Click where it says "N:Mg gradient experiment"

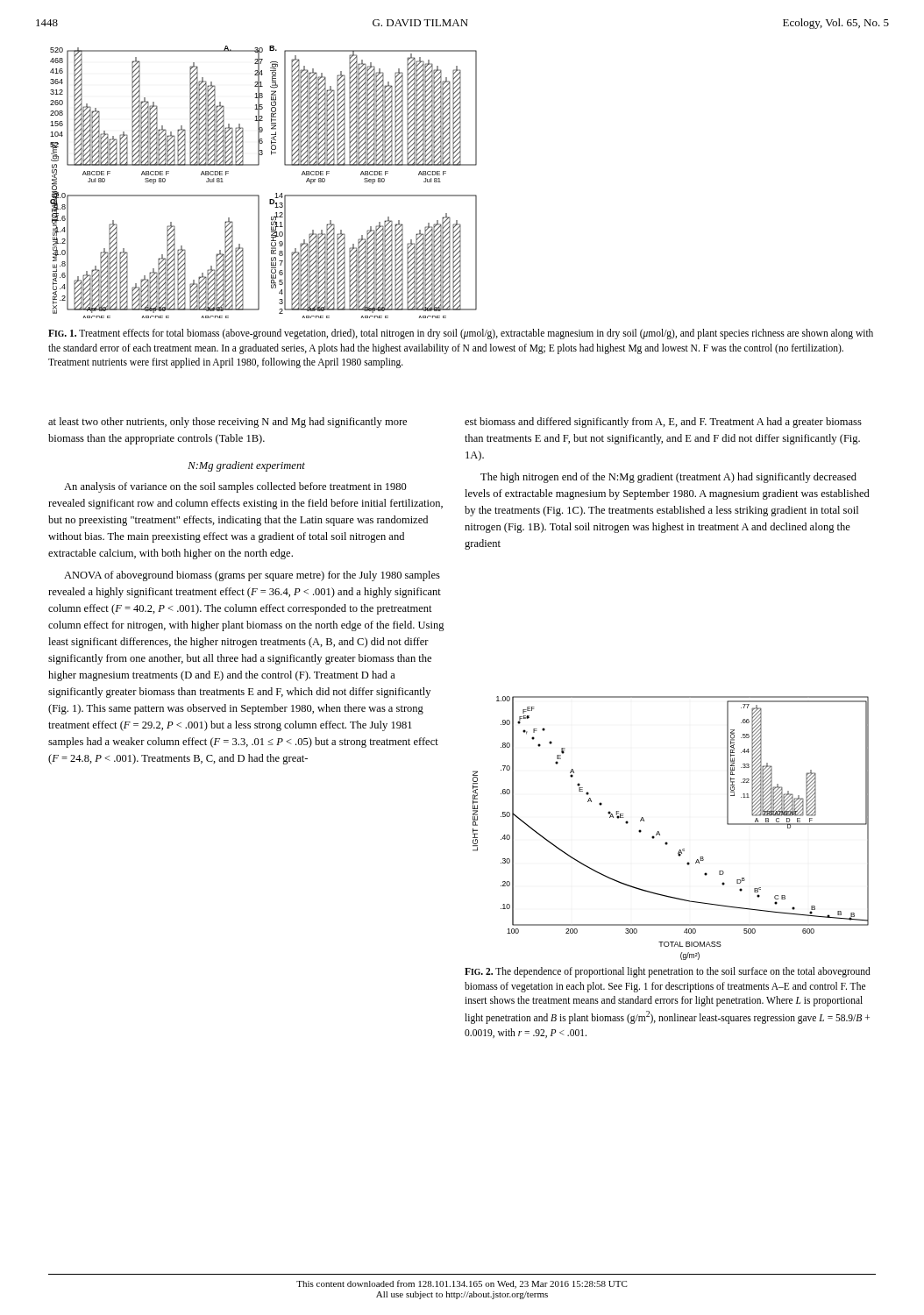(246, 466)
